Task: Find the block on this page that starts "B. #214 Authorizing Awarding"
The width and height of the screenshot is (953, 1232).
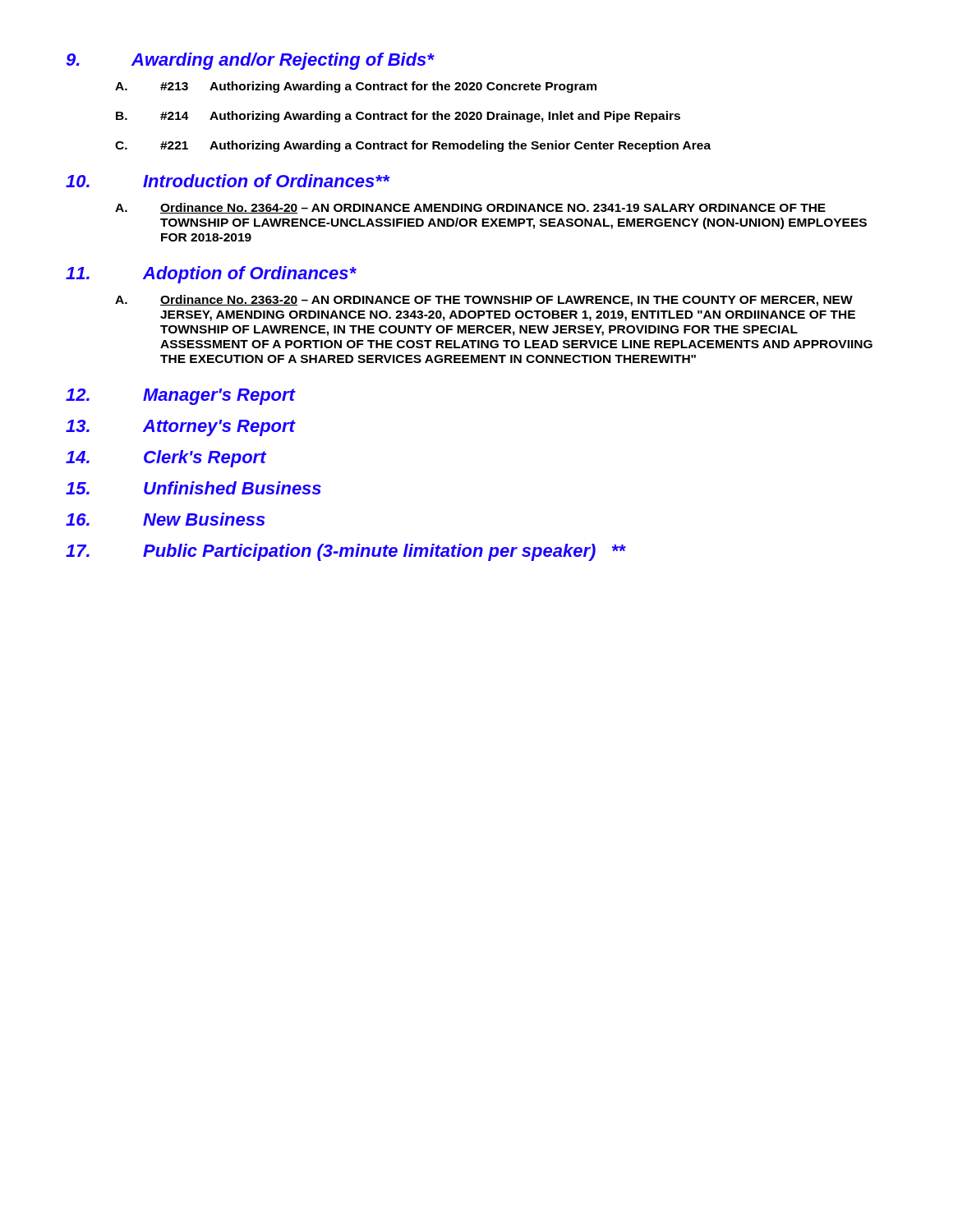Action: 501,116
